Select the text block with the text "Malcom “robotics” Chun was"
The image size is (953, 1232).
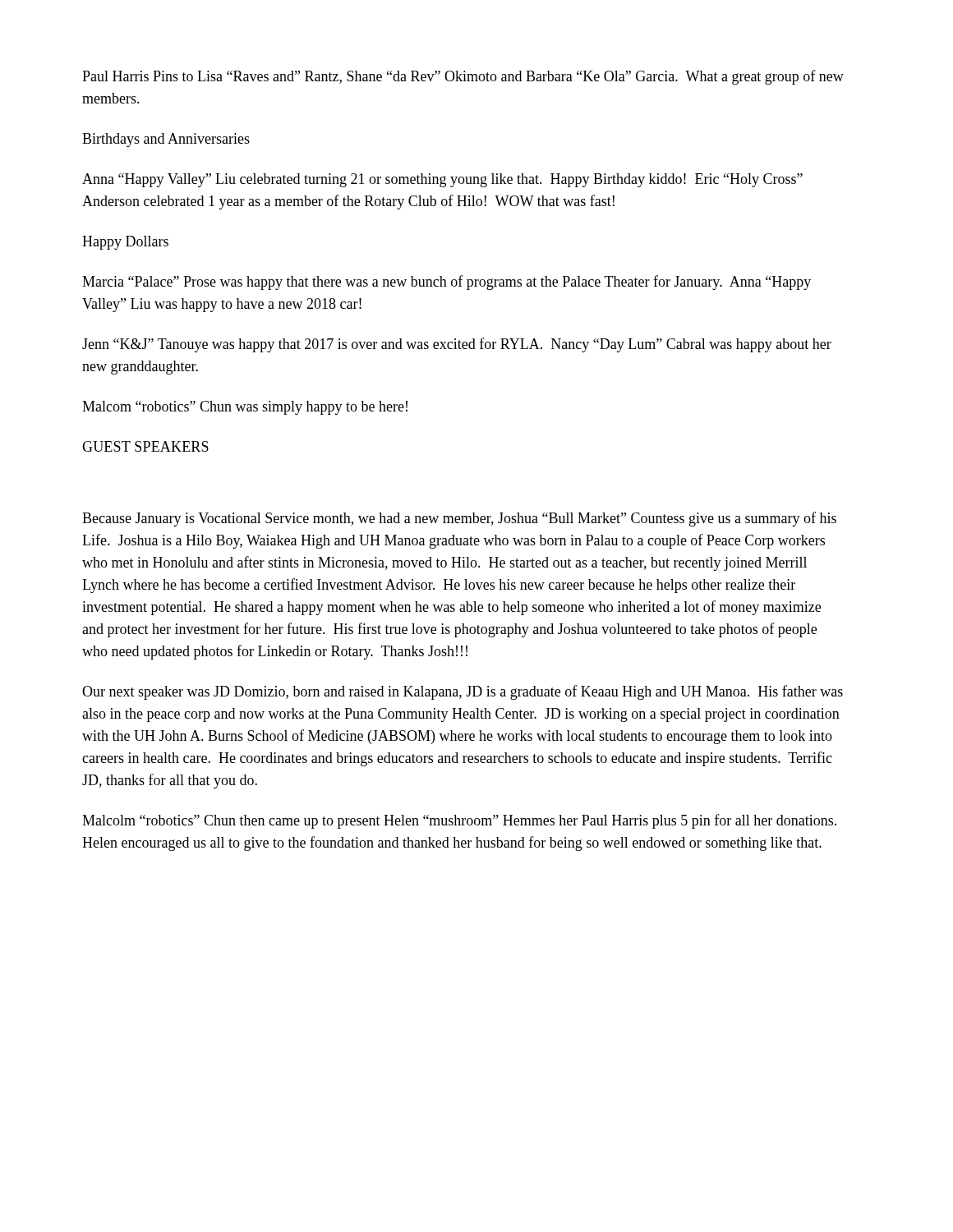[246, 407]
